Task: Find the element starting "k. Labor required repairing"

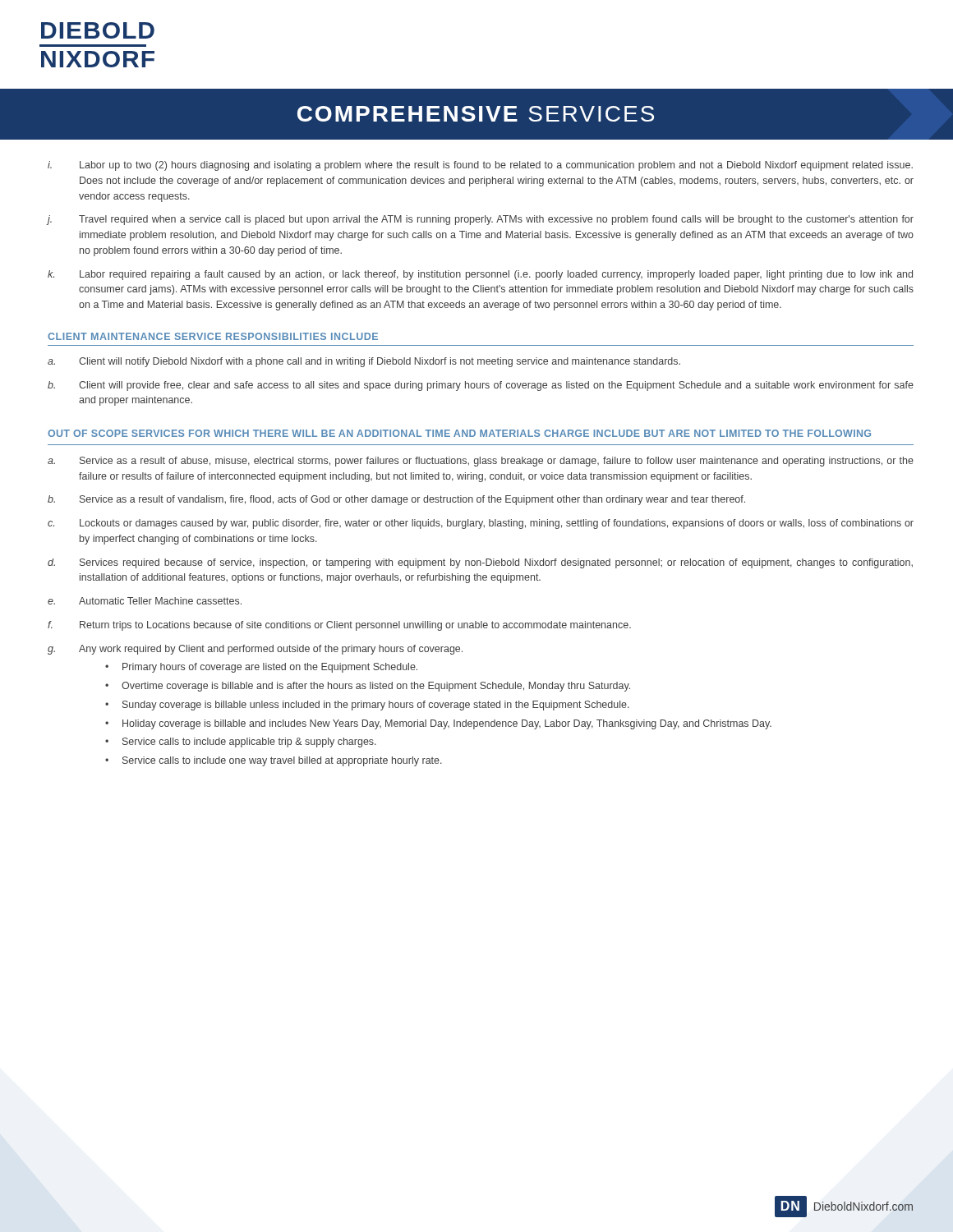Action: click(481, 290)
